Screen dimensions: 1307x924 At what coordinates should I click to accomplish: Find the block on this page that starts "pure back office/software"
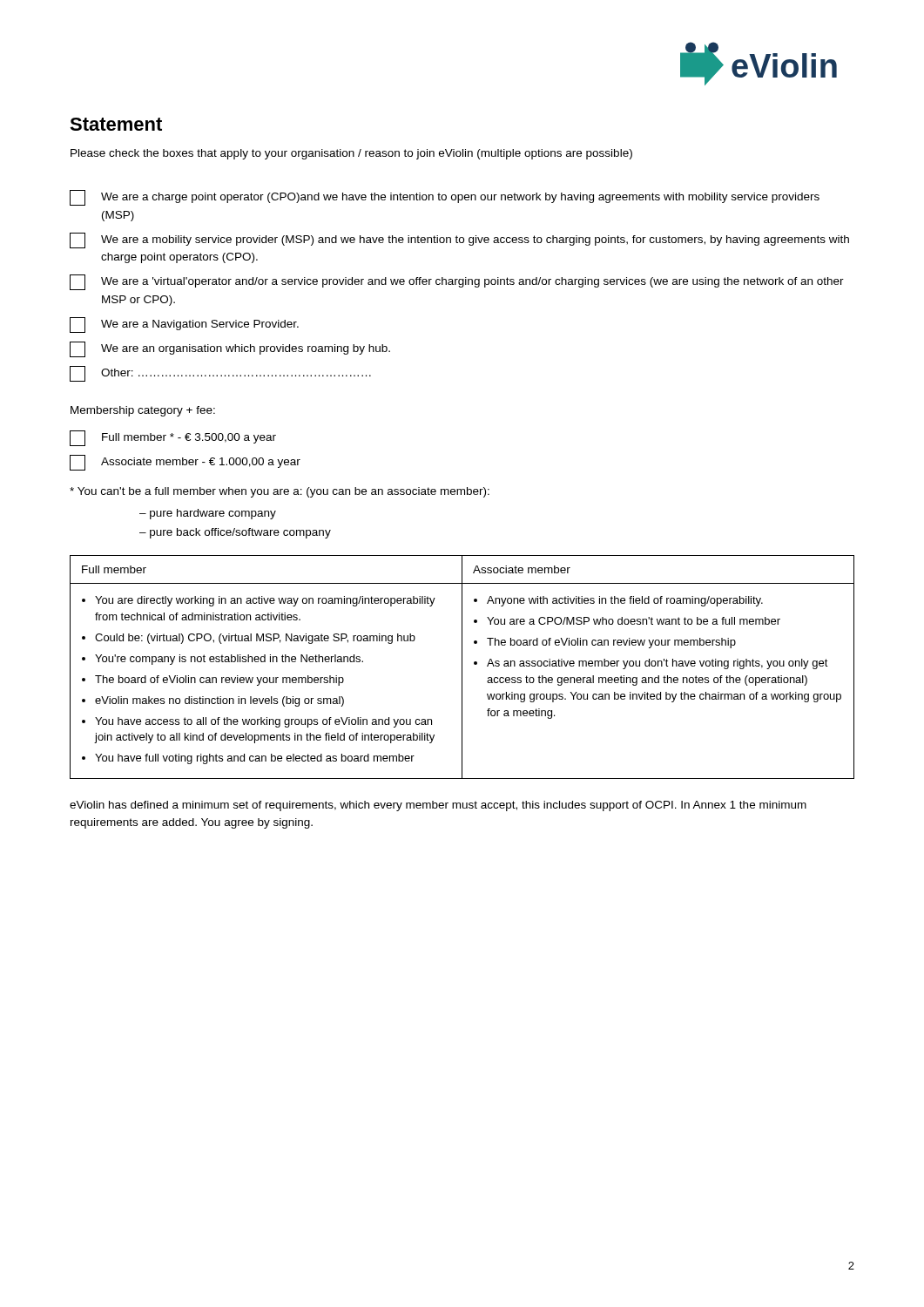tap(240, 532)
